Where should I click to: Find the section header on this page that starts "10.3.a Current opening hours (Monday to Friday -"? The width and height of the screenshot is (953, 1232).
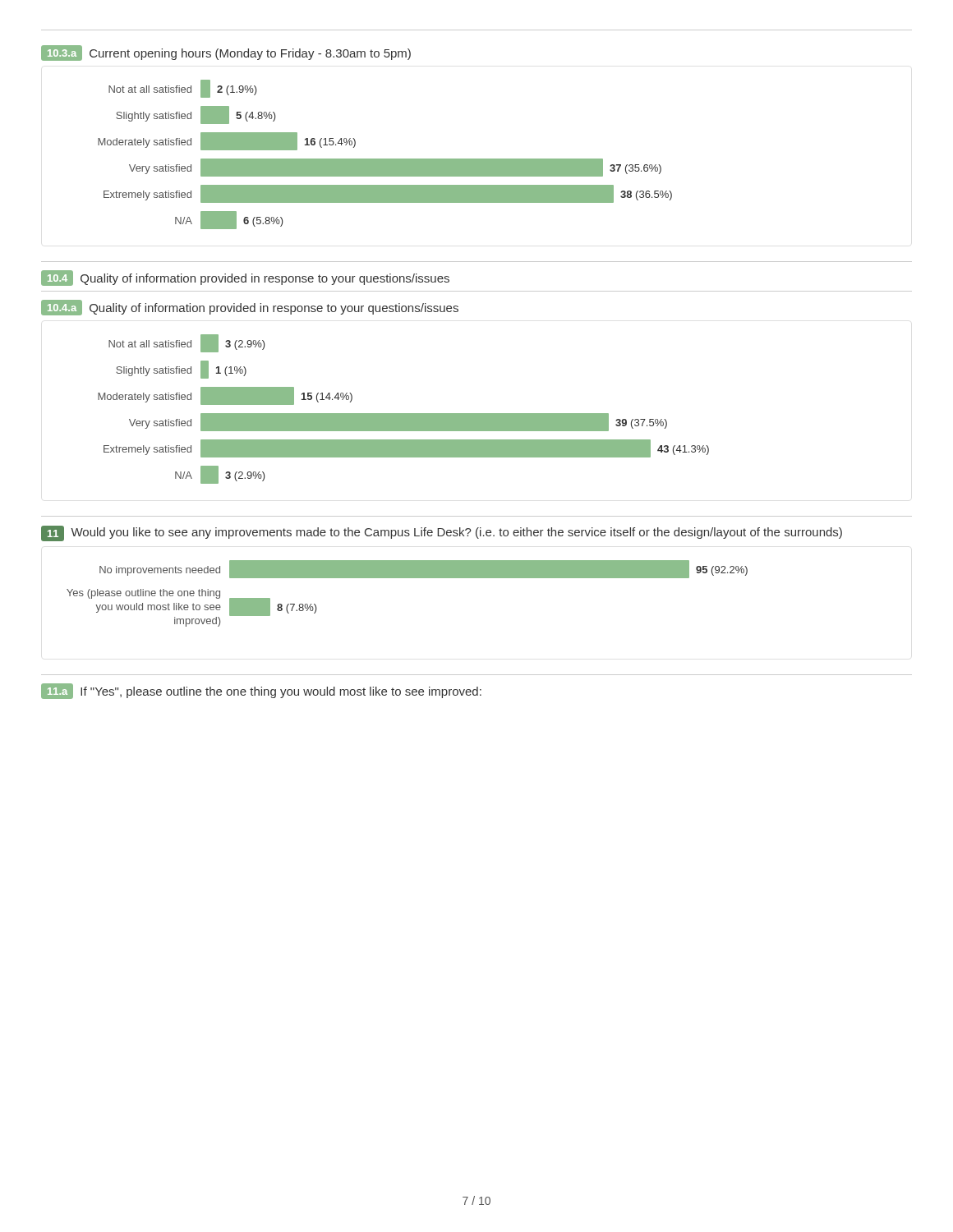pos(226,53)
